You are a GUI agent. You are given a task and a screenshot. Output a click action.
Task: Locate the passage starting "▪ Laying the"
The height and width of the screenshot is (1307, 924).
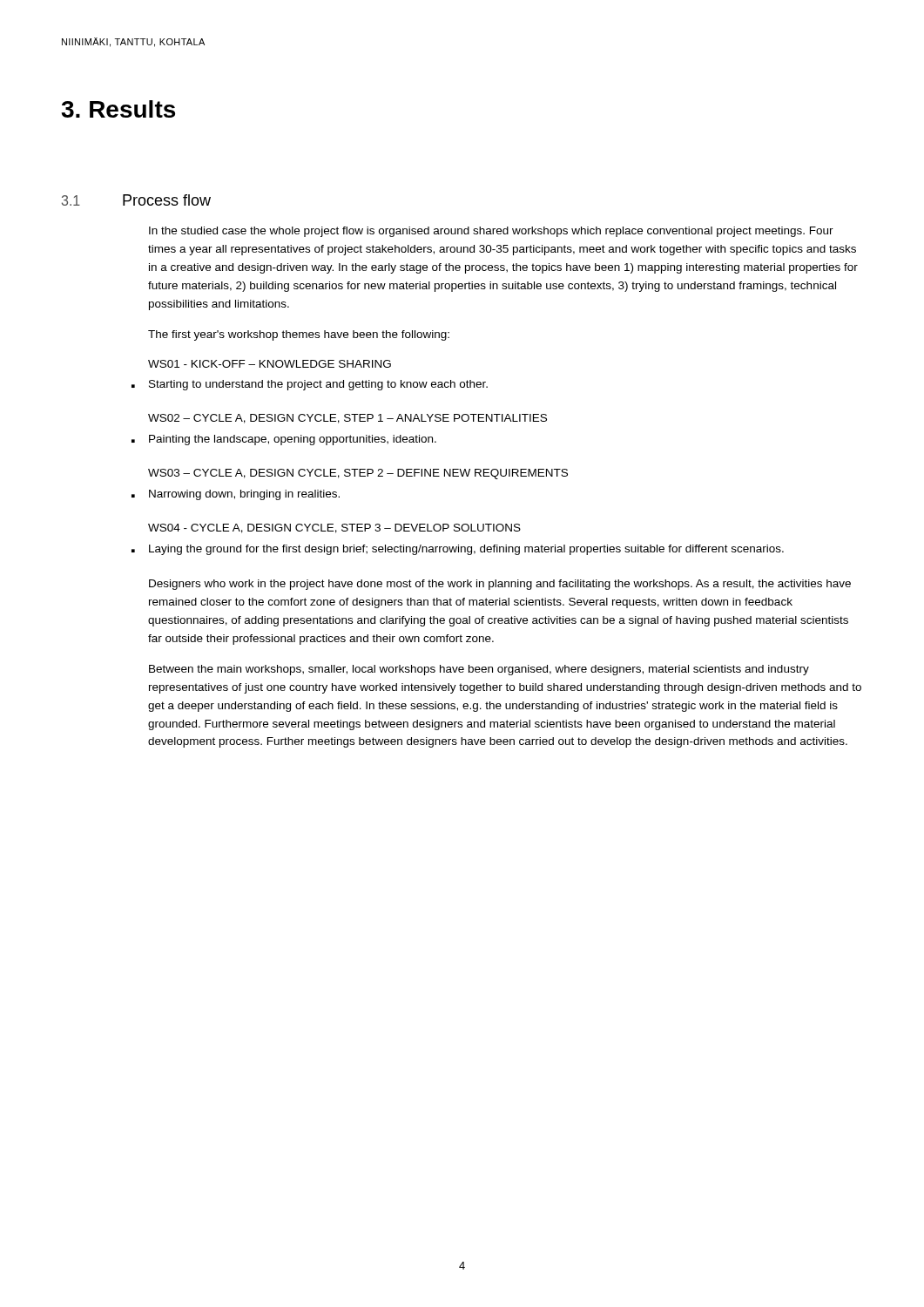click(497, 550)
